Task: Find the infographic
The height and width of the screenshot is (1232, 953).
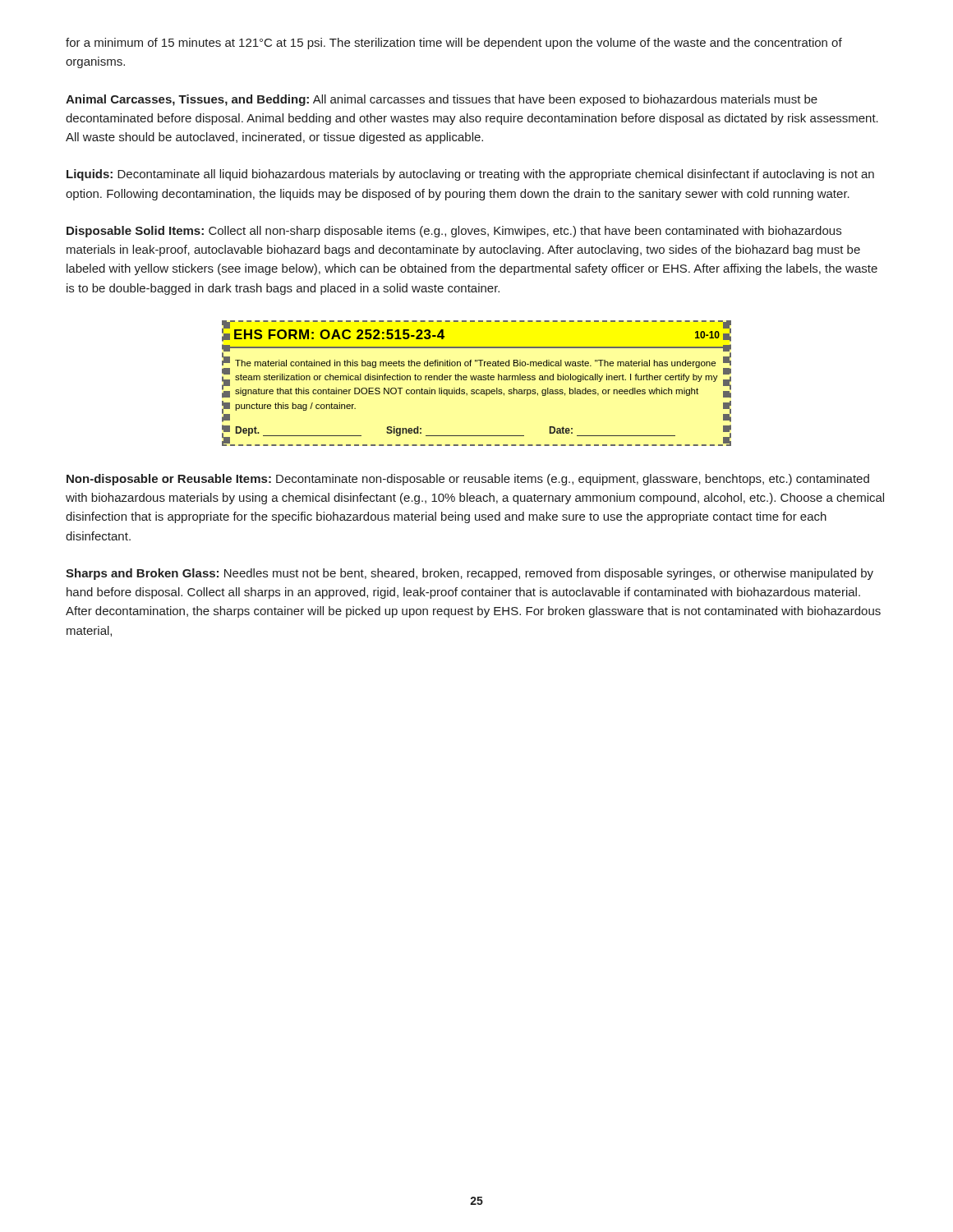Action: tap(476, 383)
